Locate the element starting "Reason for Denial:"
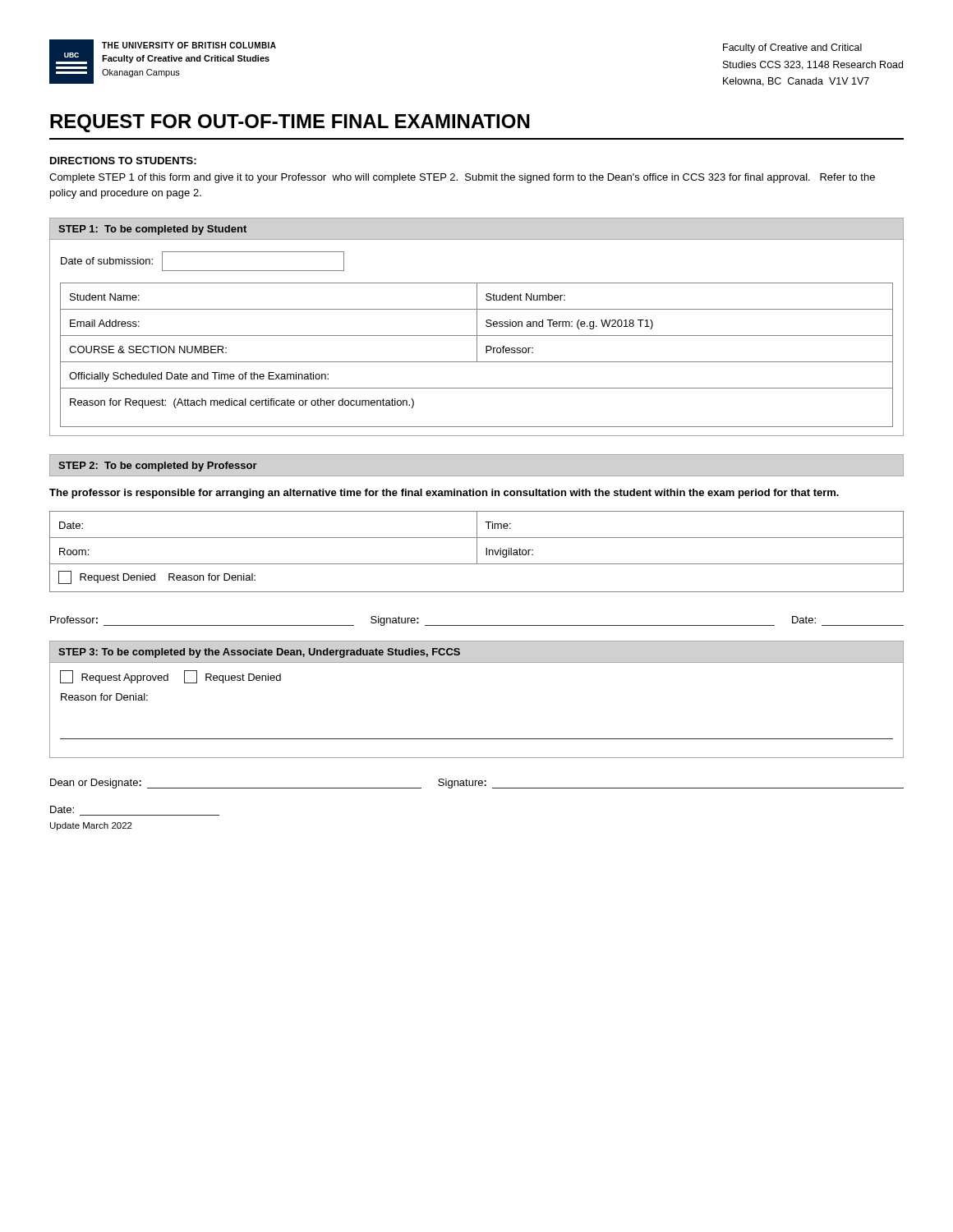953x1232 pixels. 104,697
